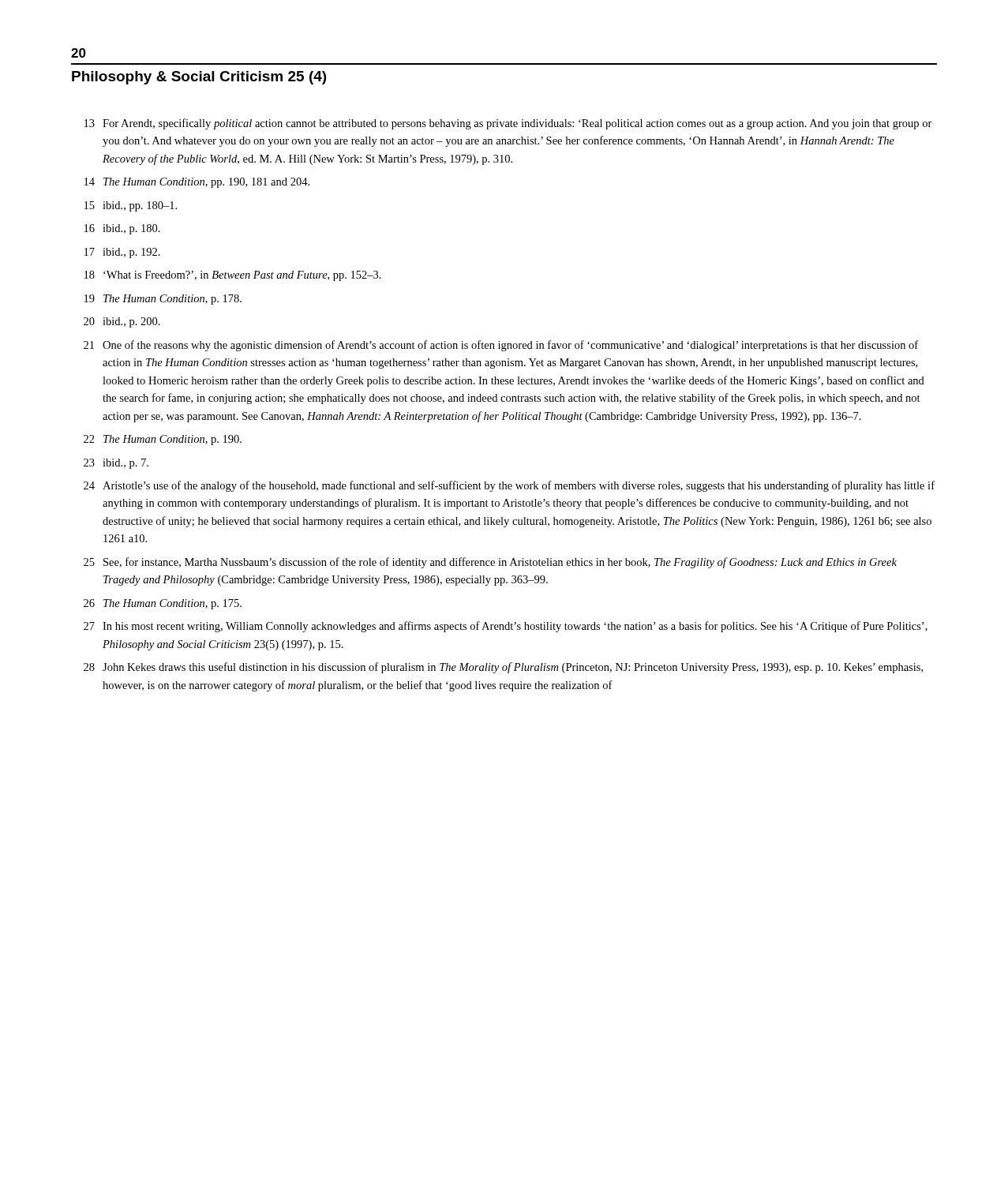The width and height of the screenshot is (1008, 1184).
Task: Find the passage starting "25 See, for"
Action: (x=504, y=571)
